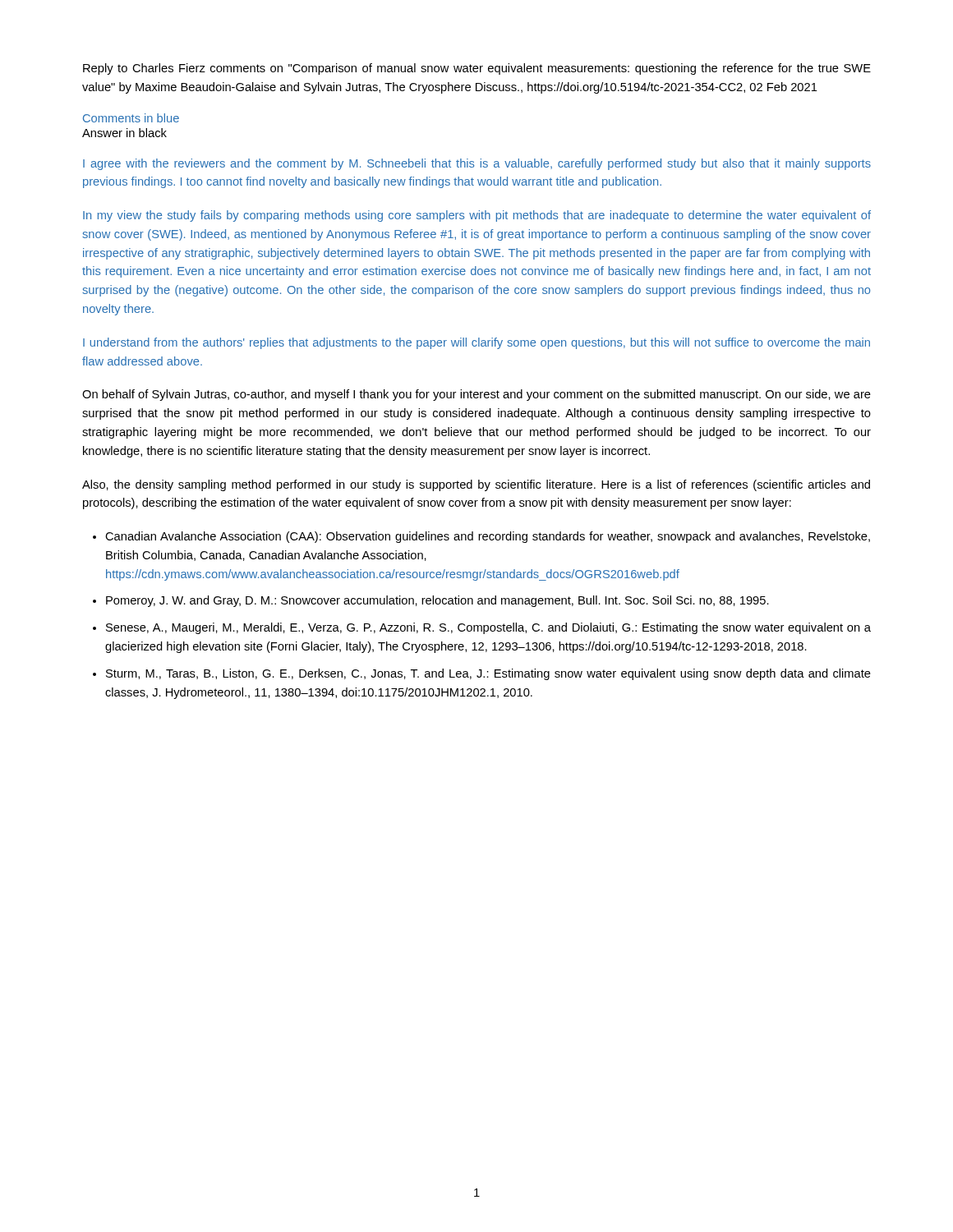The image size is (953, 1232).
Task: Find the text block that reads "I agree with the reviewers and"
Action: (x=476, y=172)
